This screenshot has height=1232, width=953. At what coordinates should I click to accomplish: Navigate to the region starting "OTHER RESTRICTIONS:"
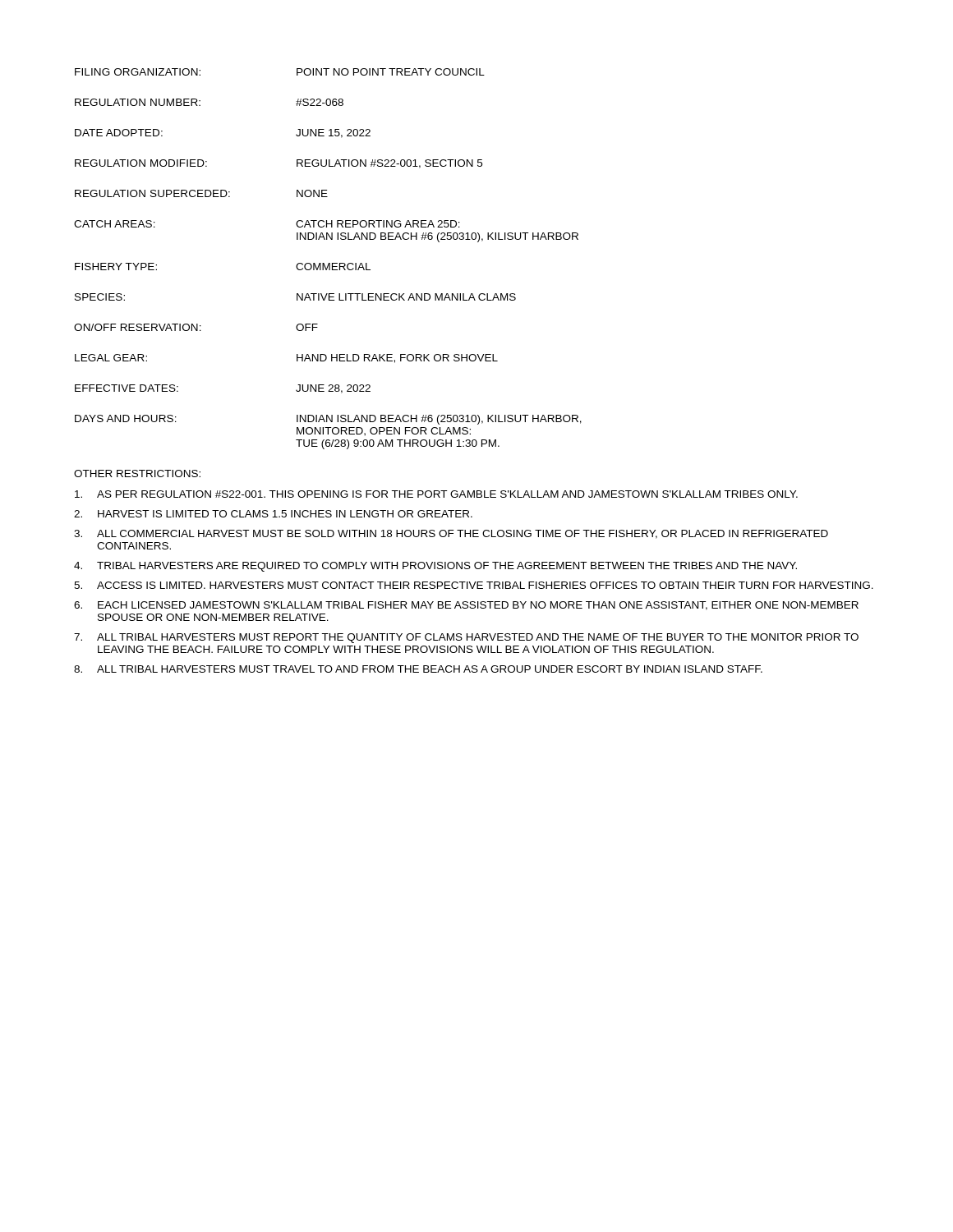coord(138,473)
